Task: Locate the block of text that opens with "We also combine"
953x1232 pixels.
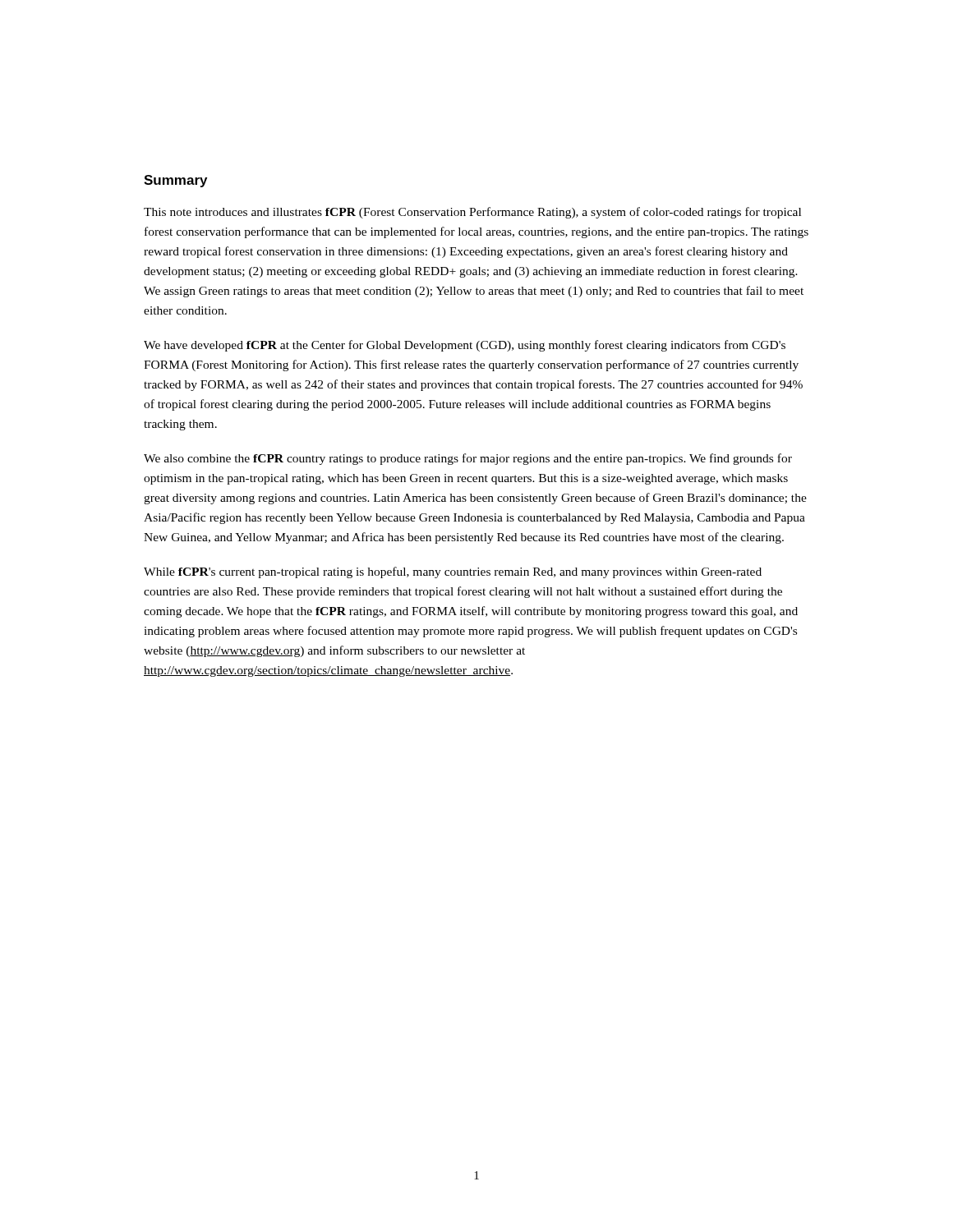Action: pyautogui.click(x=475, y=497)
